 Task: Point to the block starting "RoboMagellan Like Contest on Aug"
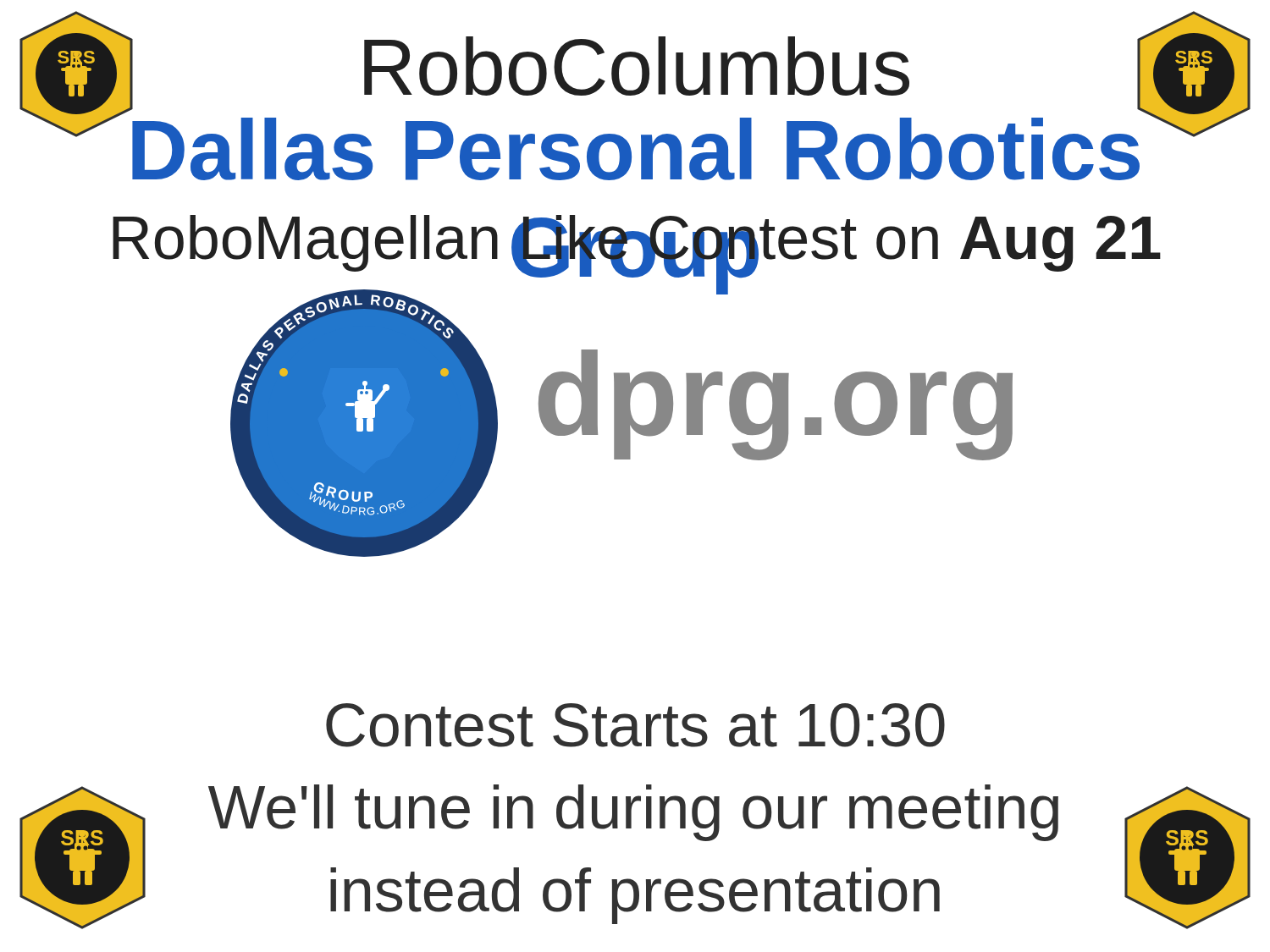point(635,238)
